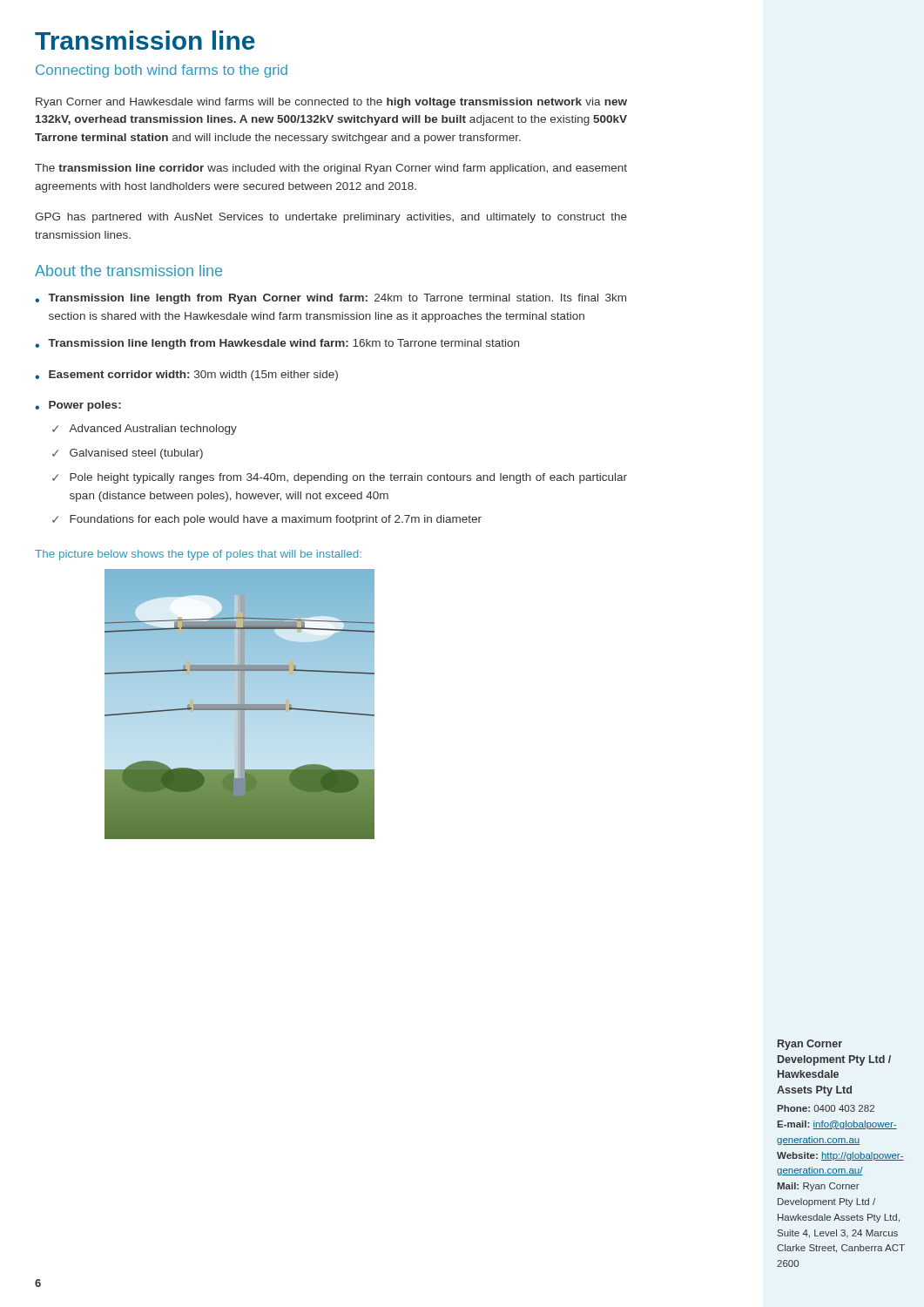Point to the region starting "The picture below"

coord(199,554)
